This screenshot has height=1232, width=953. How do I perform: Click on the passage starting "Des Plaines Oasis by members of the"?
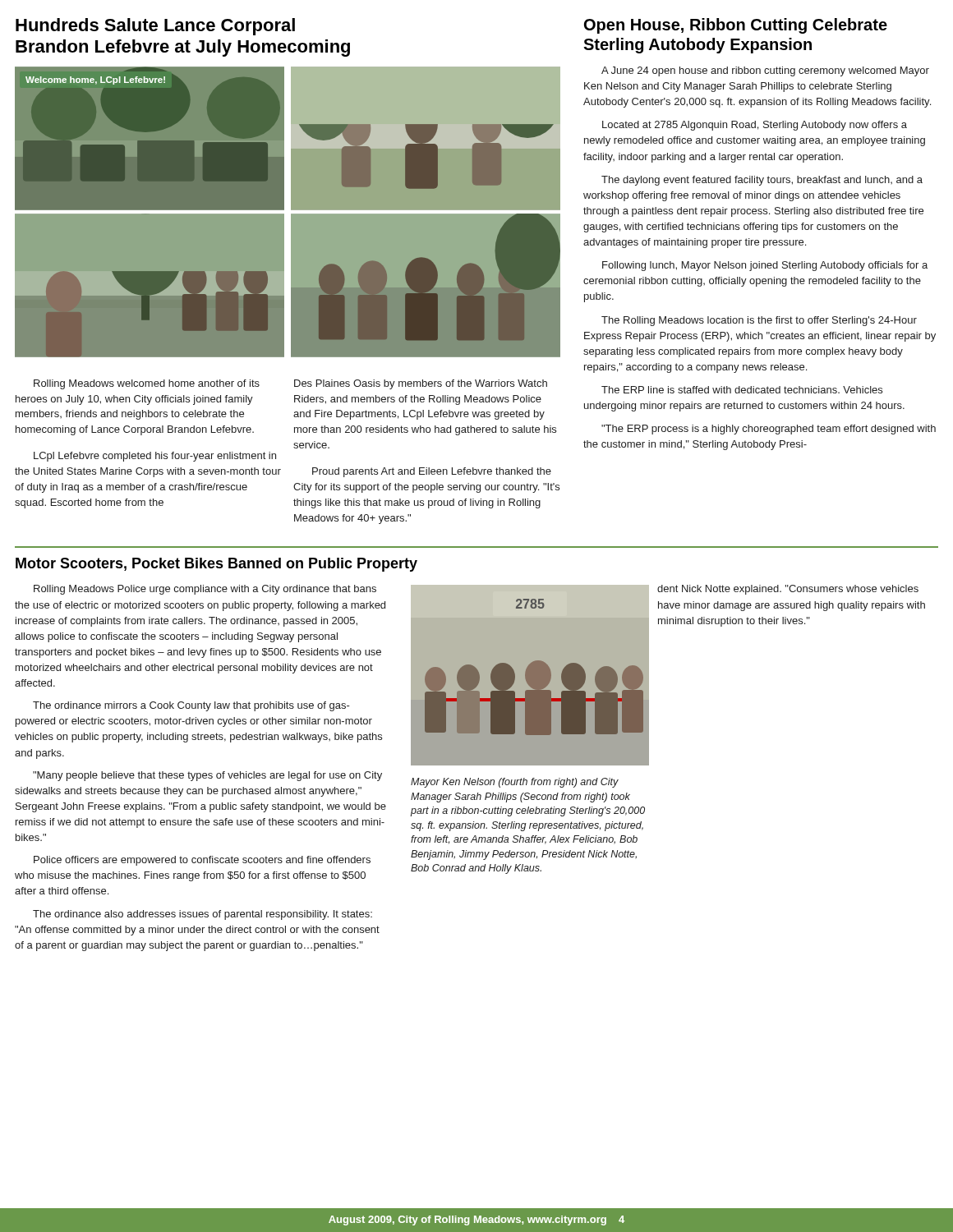click(x=421, y=384)
